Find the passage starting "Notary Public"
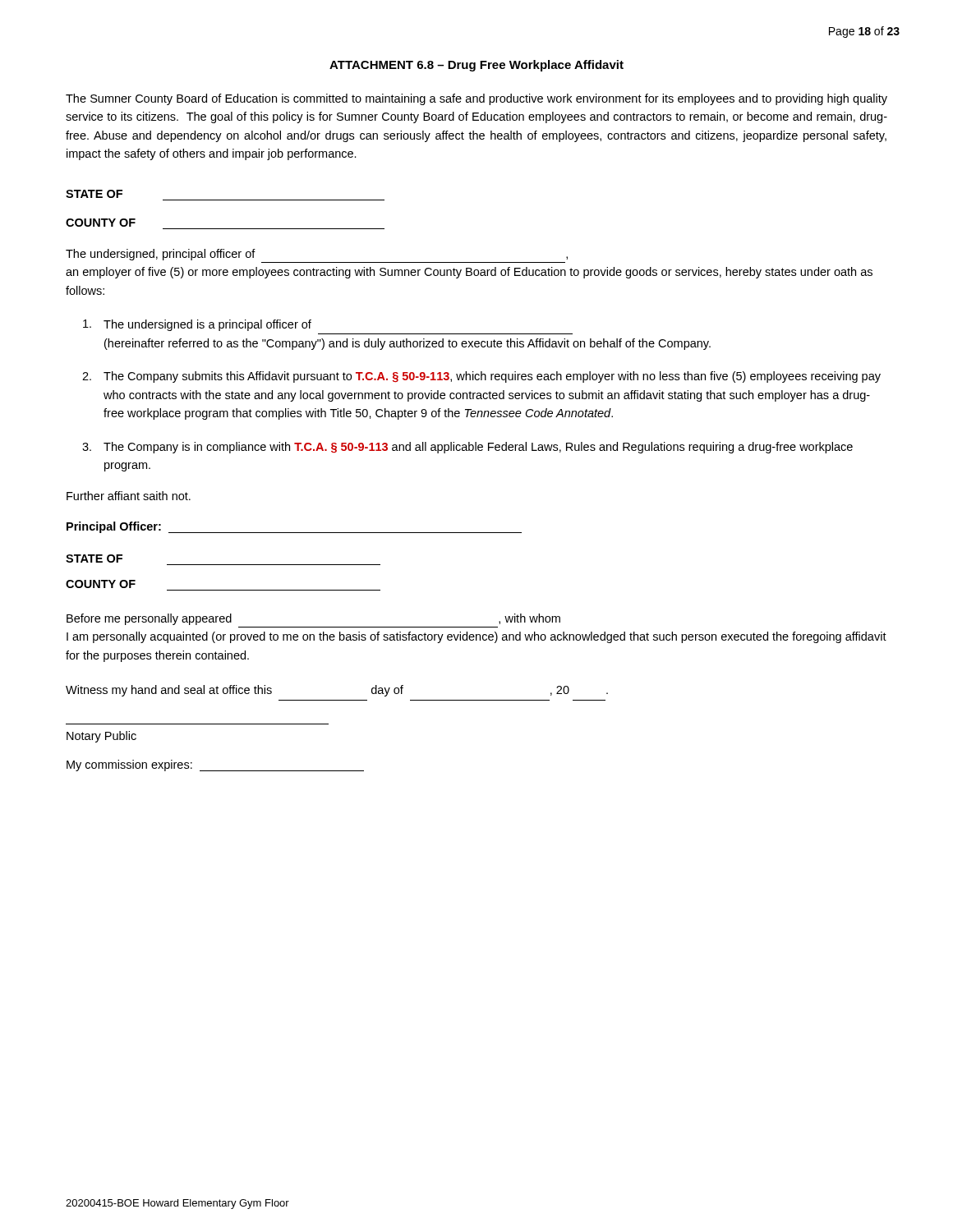 click(101, 736)
